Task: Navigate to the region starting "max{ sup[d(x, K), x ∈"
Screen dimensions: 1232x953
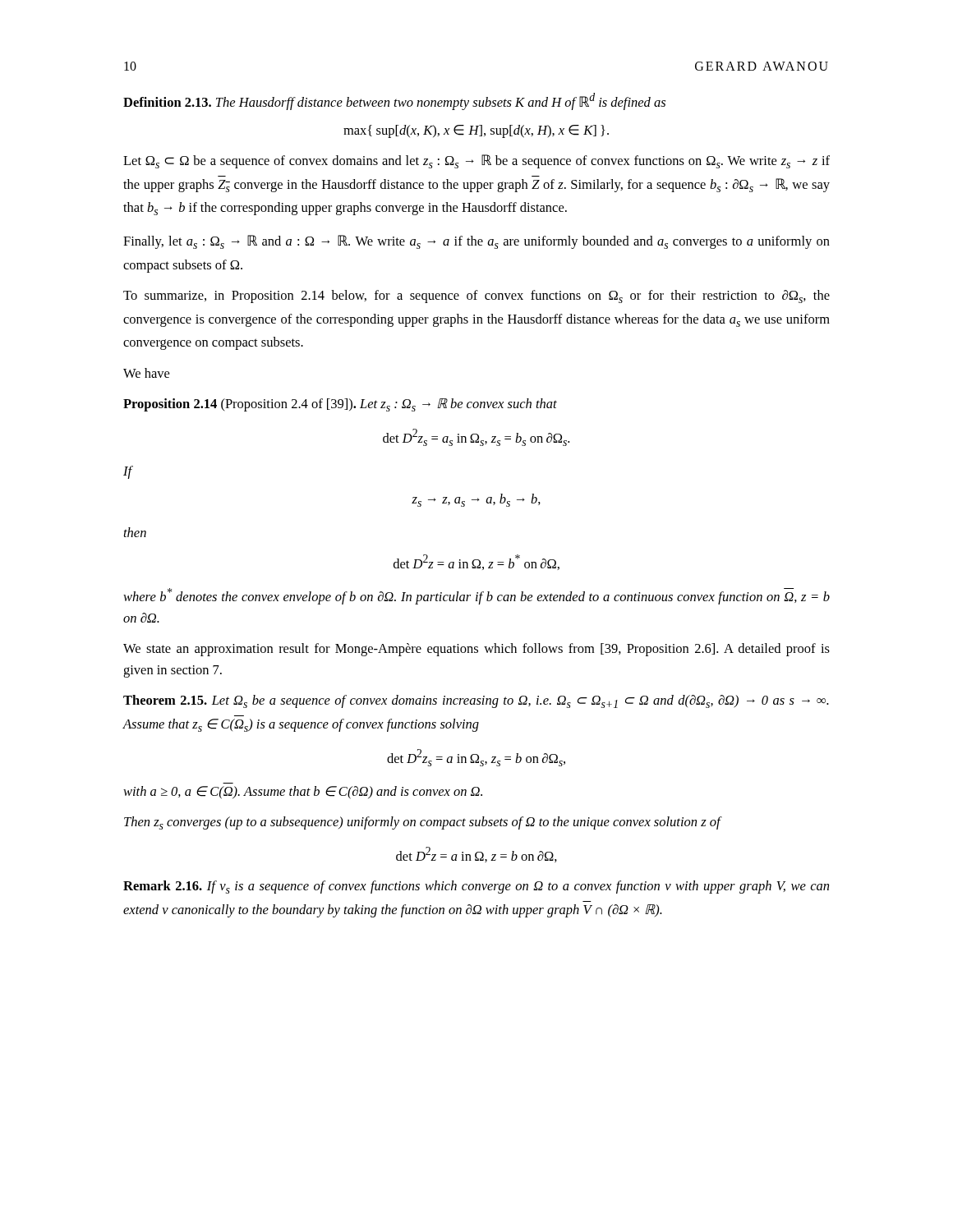Action: click(476, 130)
